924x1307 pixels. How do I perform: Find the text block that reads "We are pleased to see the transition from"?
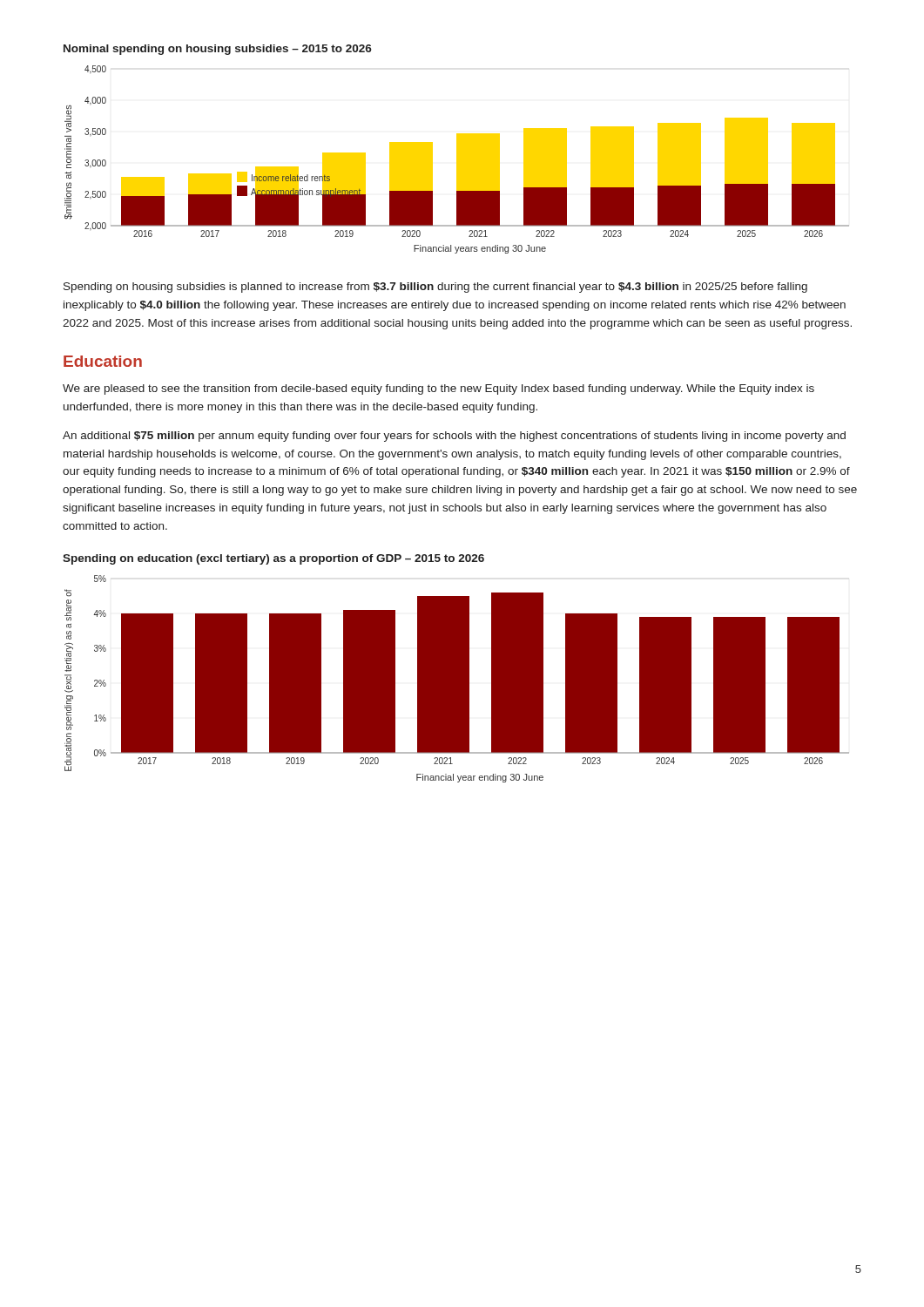click(462, 398)
